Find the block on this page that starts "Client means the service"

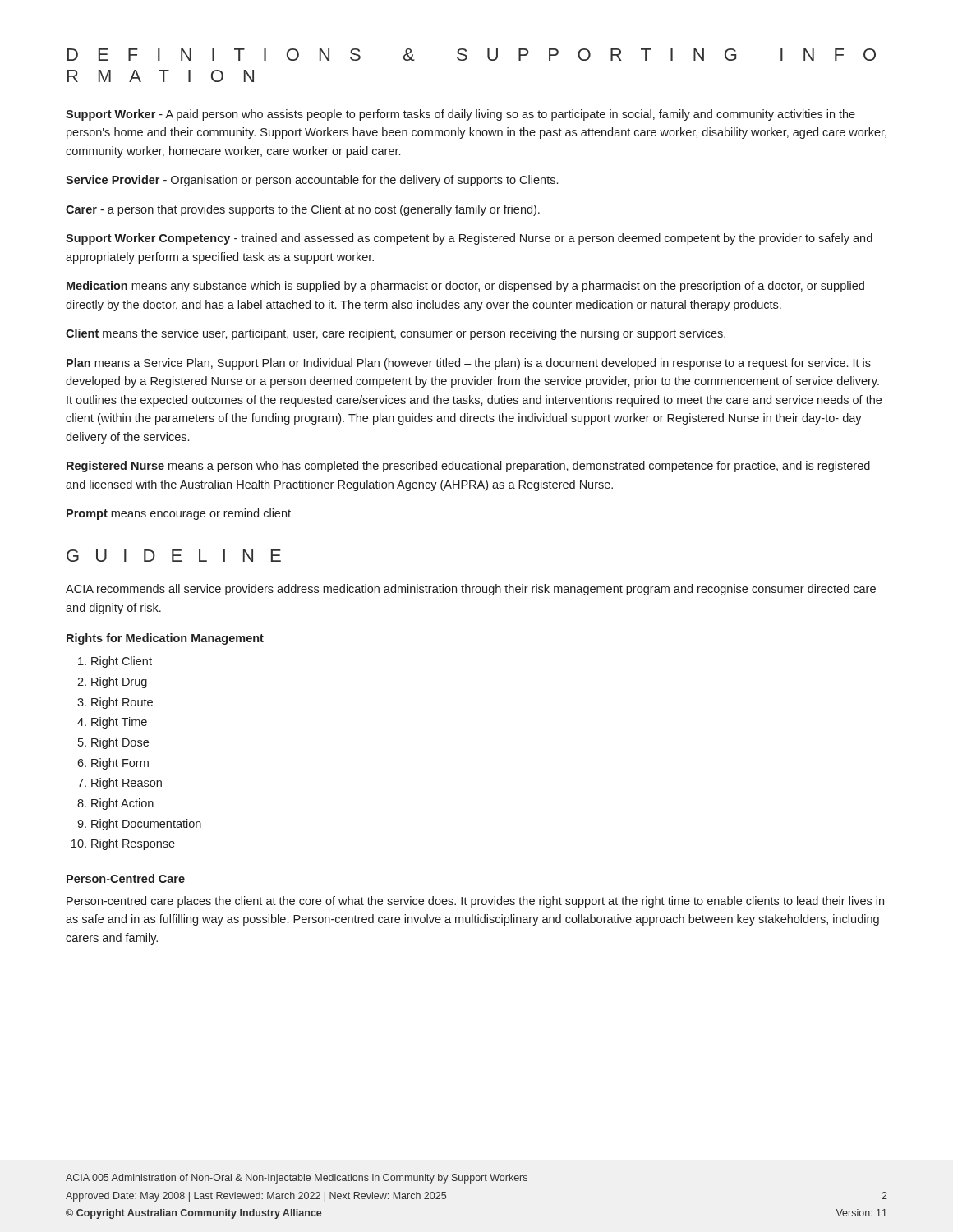tap(396, 334)
